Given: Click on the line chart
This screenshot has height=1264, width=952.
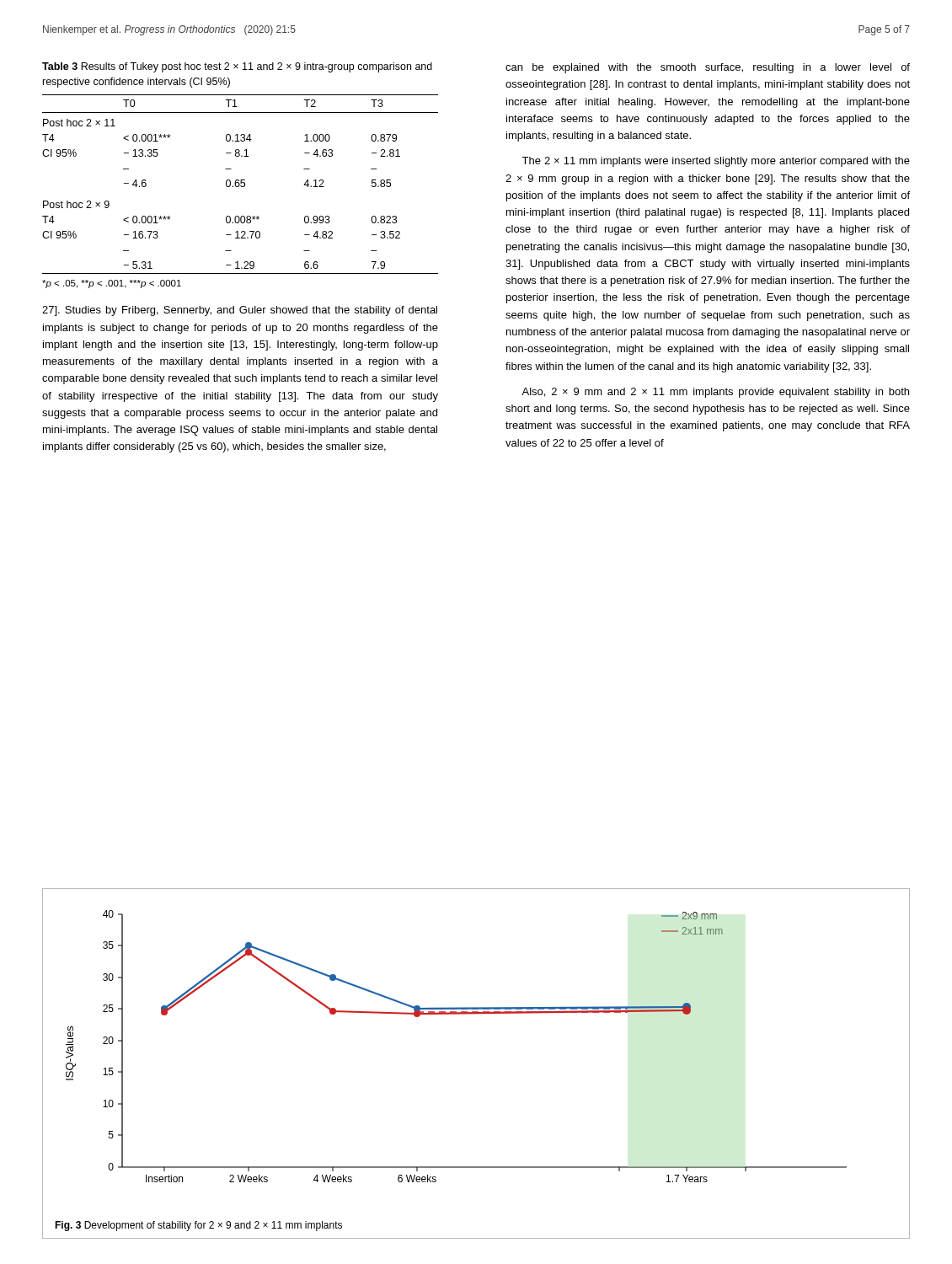Looking at the screenshot, I should pos(476,1063).
